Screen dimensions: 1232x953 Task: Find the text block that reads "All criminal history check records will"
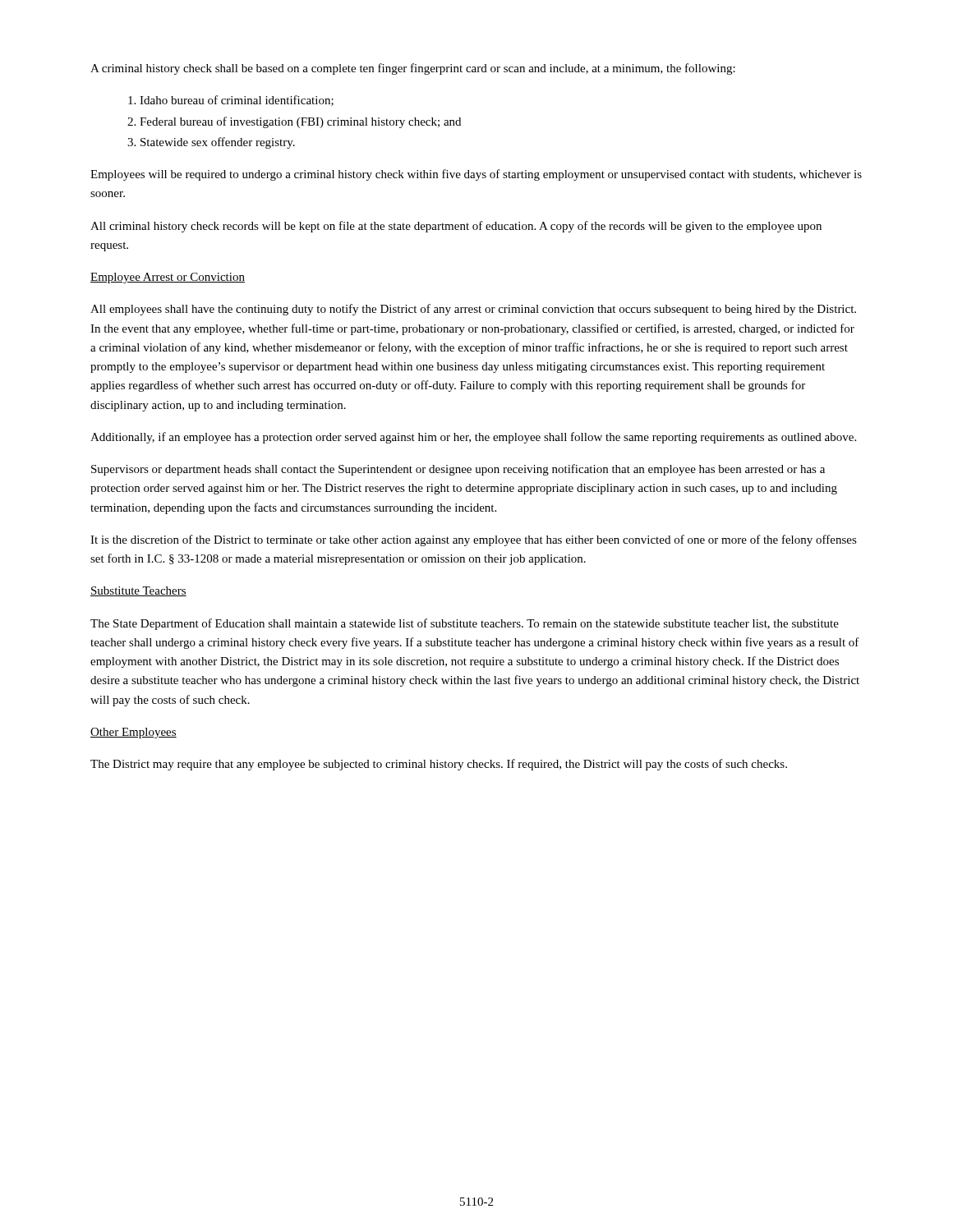456,235
